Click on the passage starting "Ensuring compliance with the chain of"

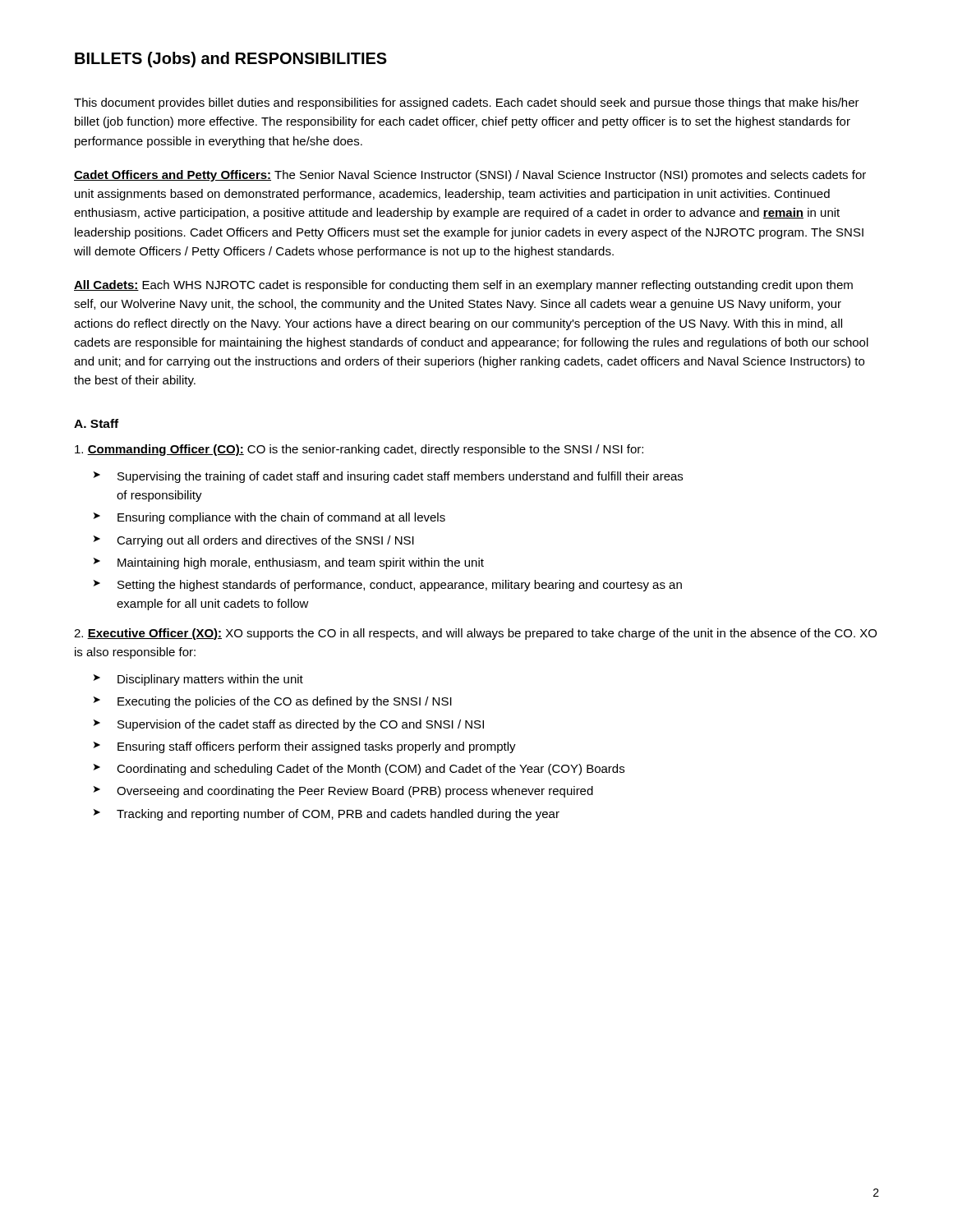pos(281,517)
